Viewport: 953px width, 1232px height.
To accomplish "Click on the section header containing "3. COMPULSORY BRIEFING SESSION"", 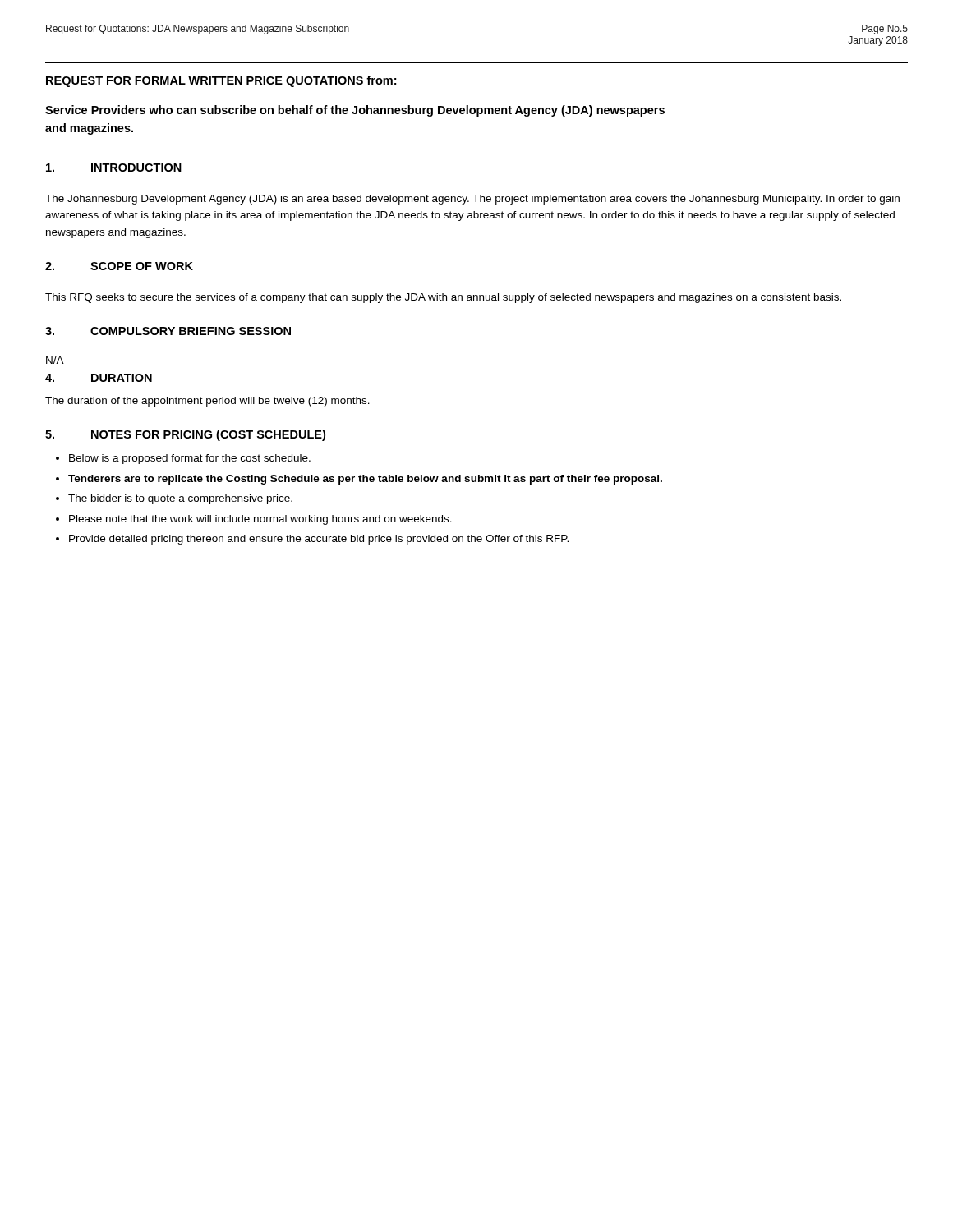I will [x=168, y=331].
